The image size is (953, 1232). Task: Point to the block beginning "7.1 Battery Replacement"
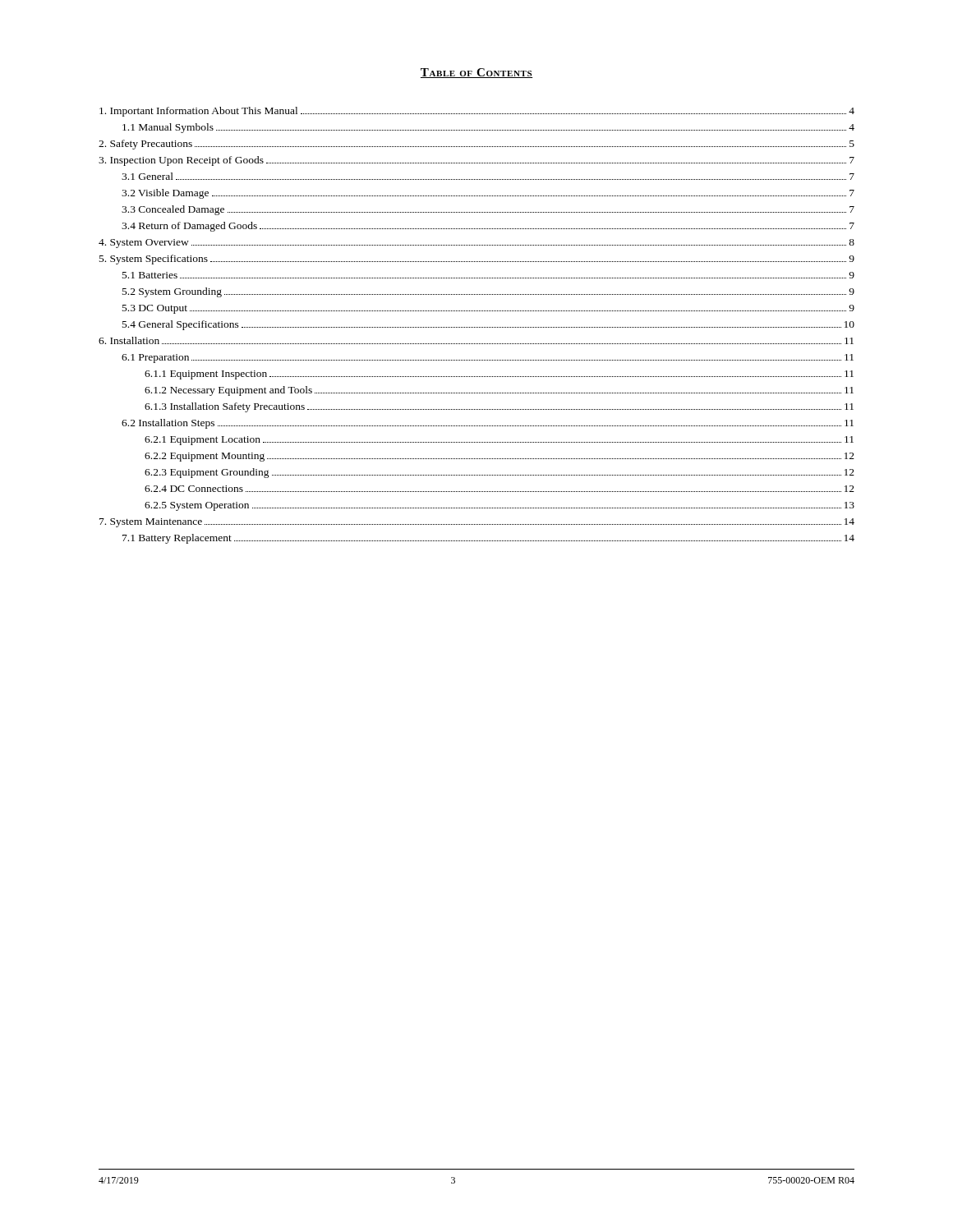pos(488,538)
